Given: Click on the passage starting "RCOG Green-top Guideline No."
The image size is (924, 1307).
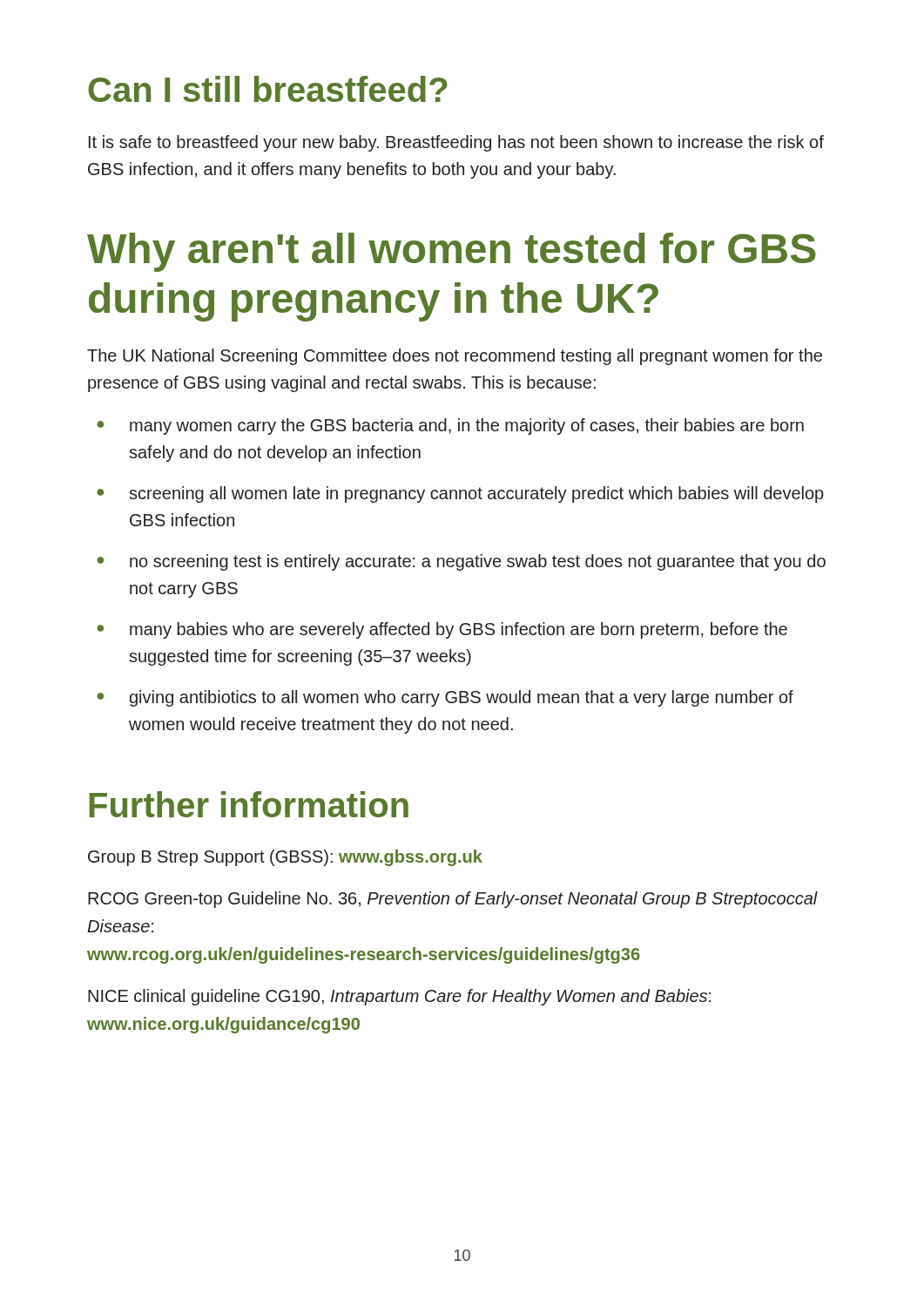Looking at the screenshot, I should [453, 900].
